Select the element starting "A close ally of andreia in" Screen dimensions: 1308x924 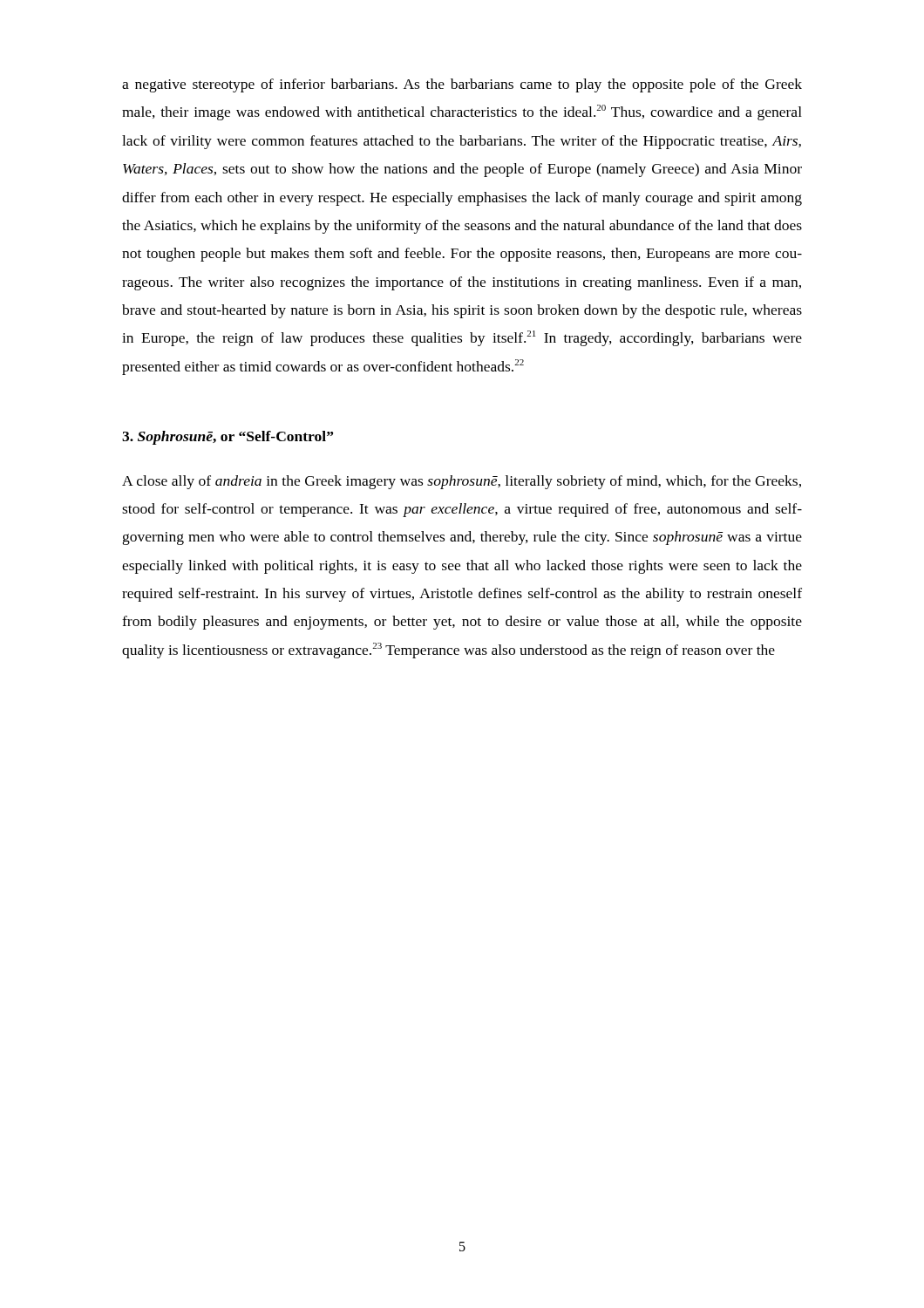(x=462, y=565)
